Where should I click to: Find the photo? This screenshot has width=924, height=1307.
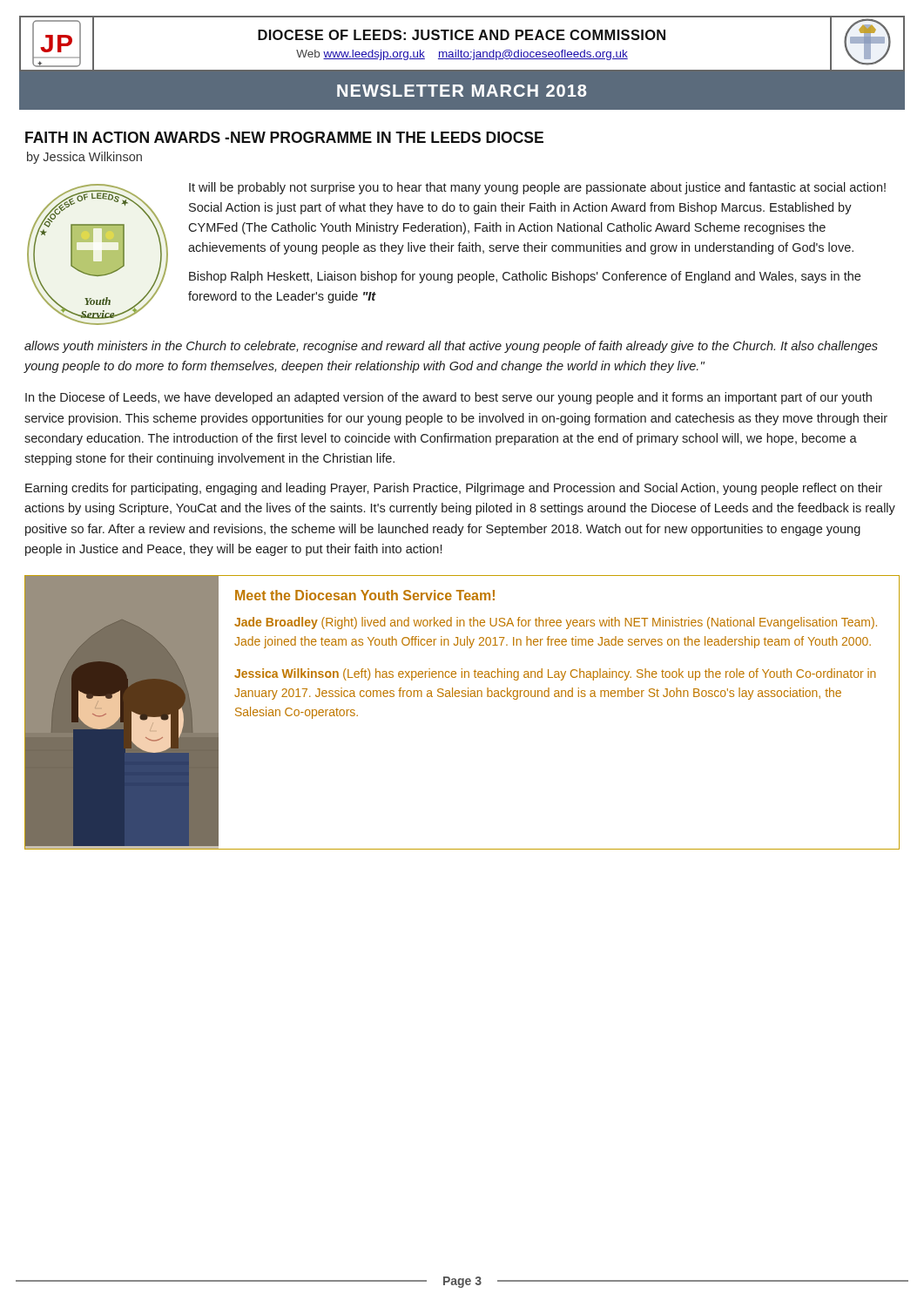[122, 712]
